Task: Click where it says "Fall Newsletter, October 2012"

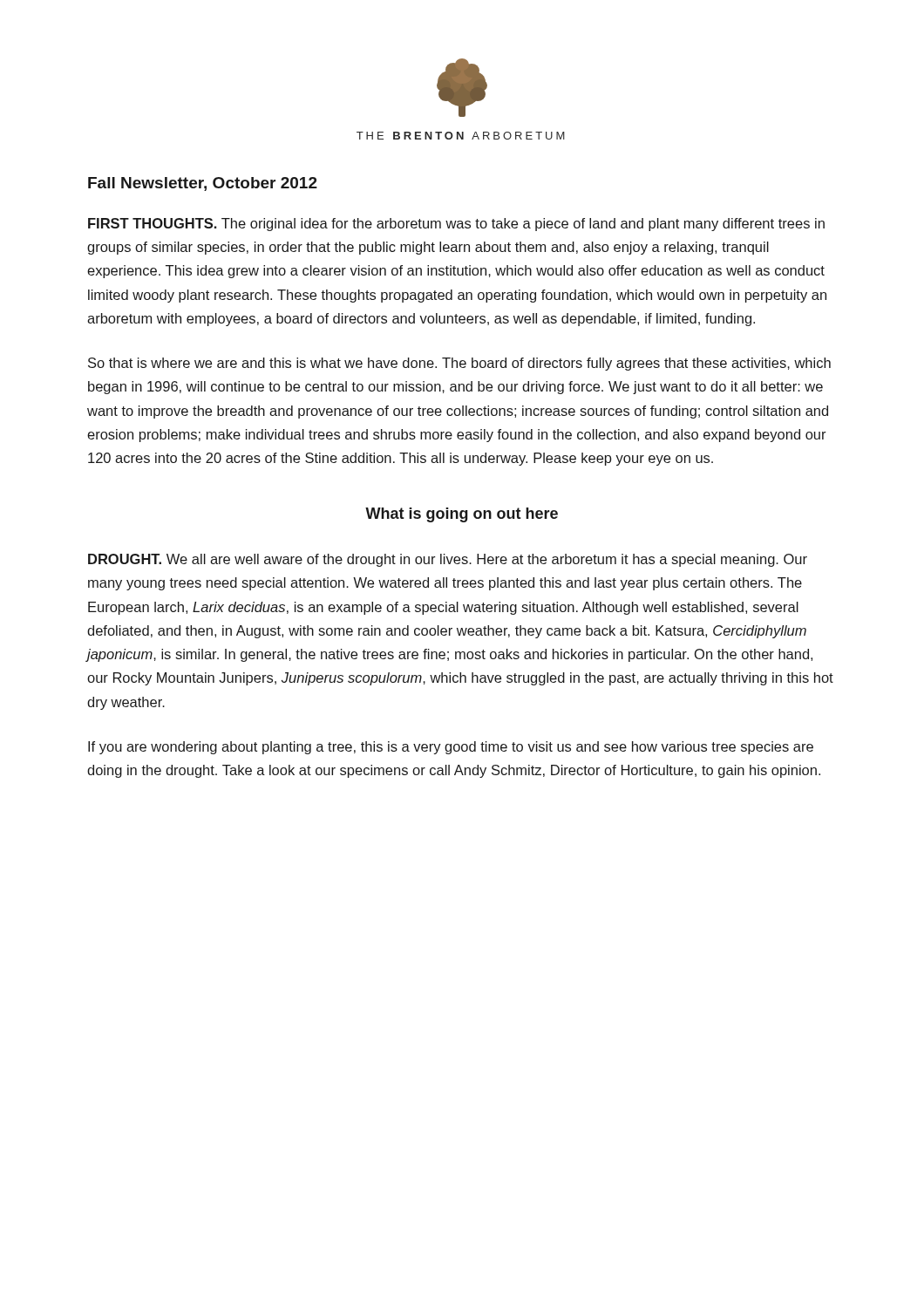Action: click(202, 183)
